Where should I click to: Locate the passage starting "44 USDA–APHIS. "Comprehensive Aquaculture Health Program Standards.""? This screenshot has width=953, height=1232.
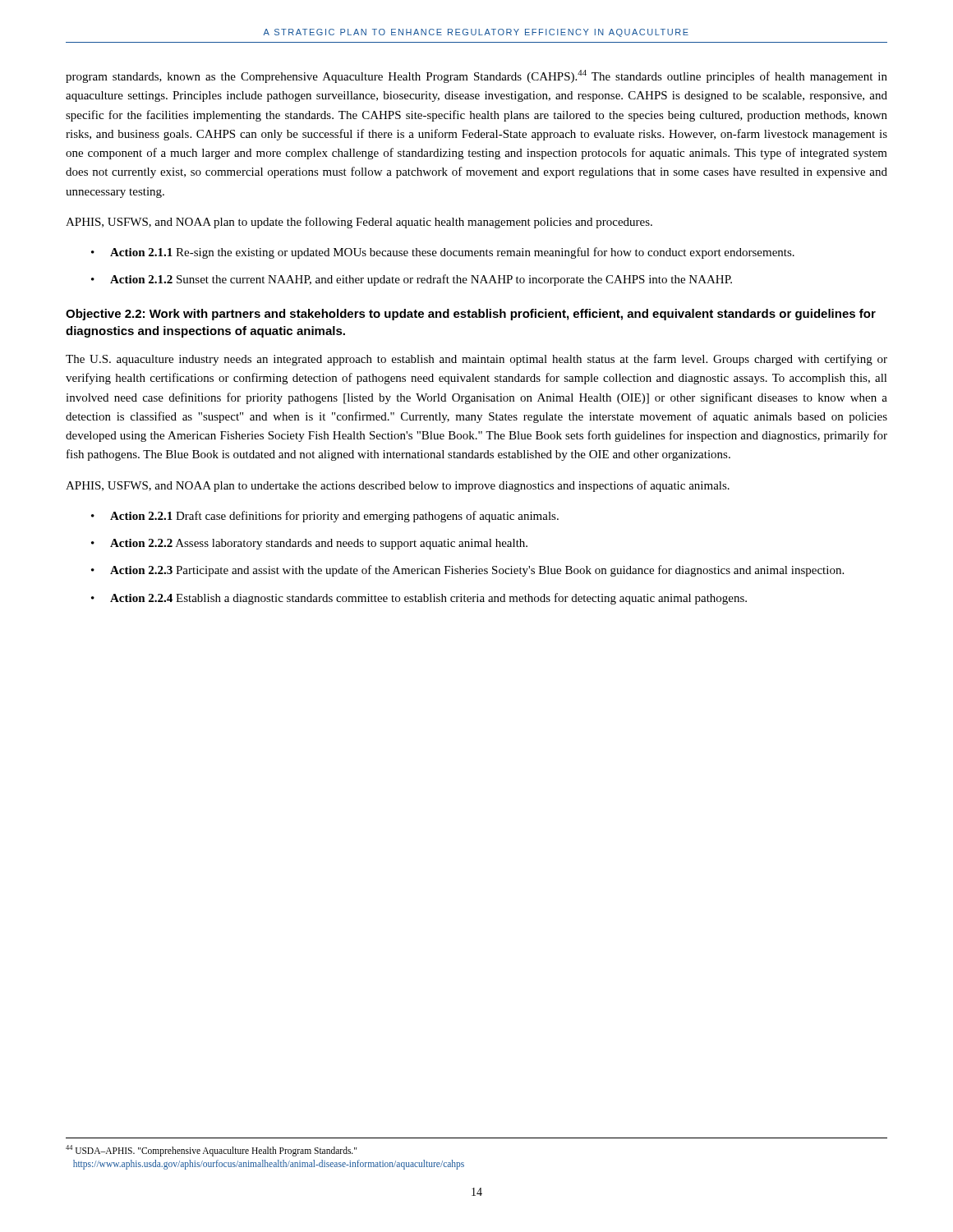[265, 1157]
